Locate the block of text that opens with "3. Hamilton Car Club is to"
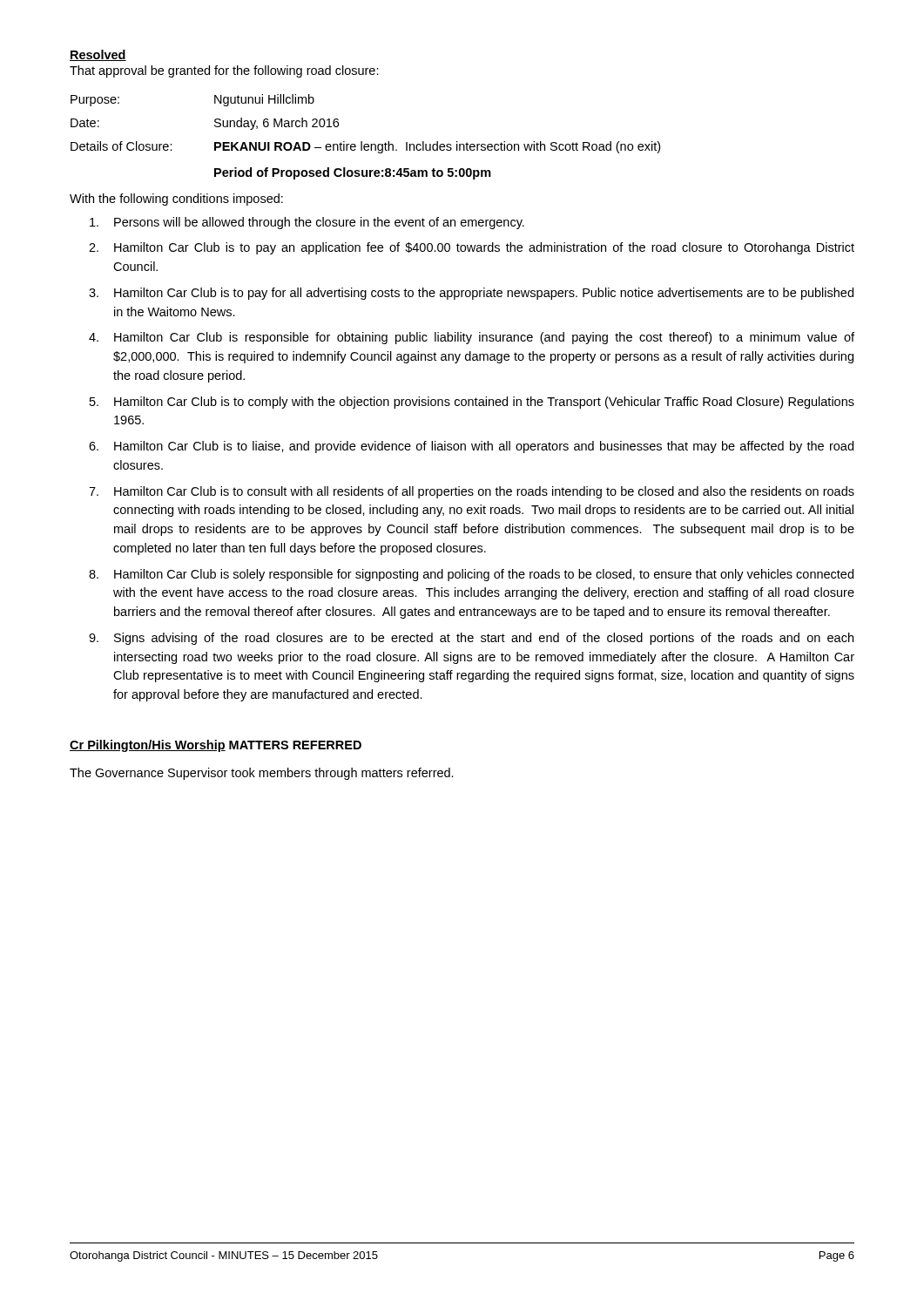 [462, 303]
